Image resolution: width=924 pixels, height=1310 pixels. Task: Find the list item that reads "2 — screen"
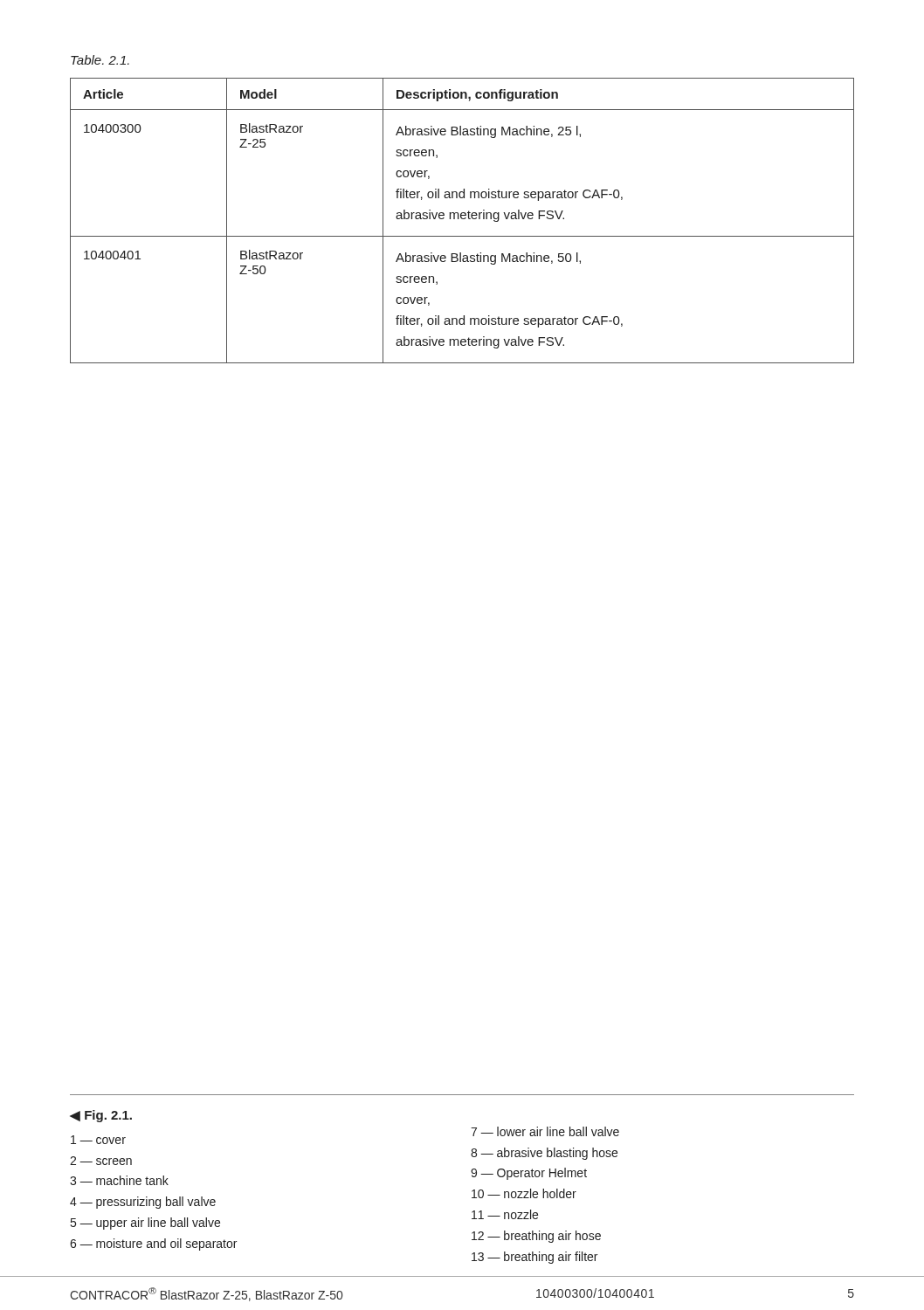[101, 1160]
